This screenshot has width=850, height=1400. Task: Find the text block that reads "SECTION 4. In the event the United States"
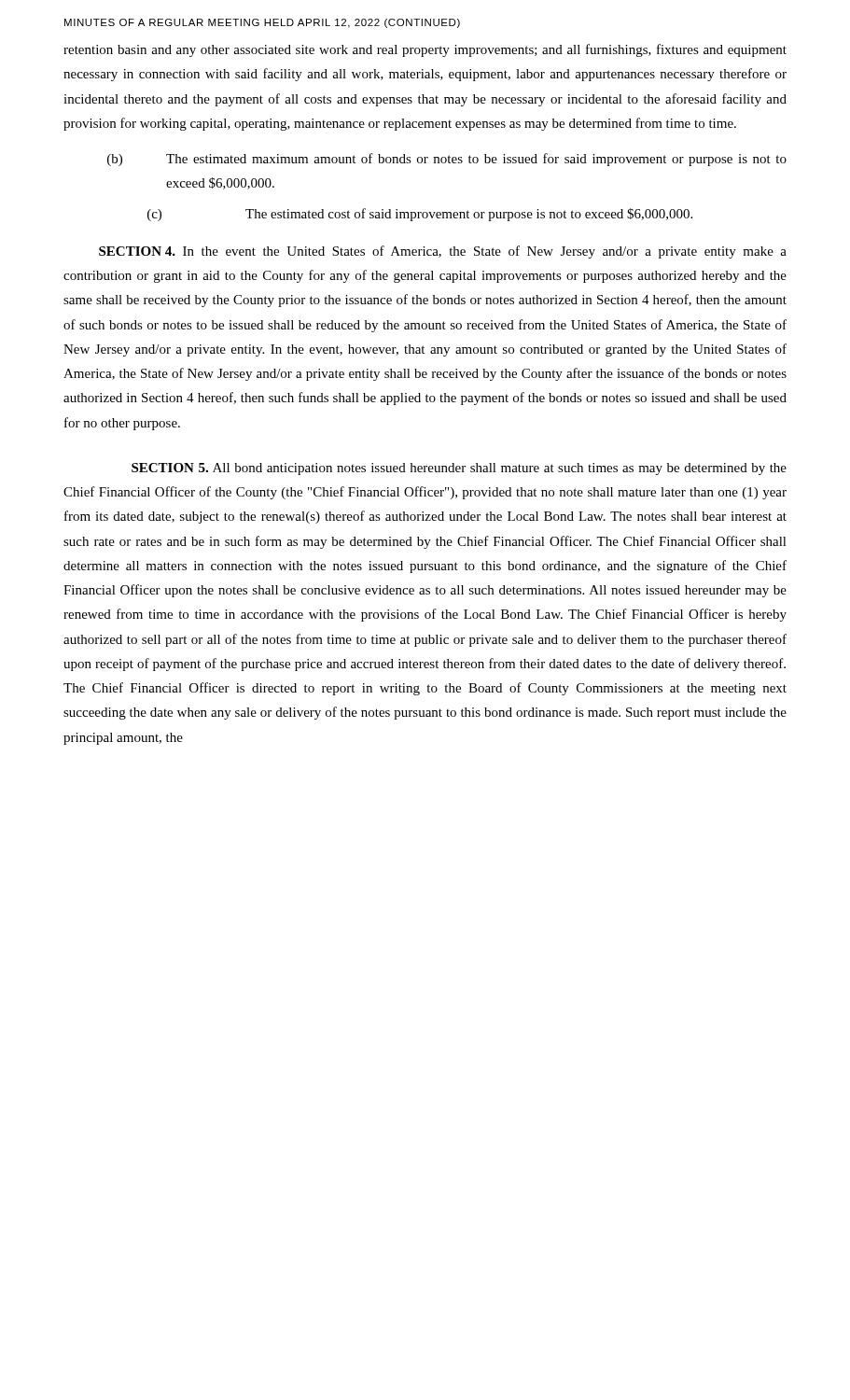pyautogui.click(x=425, y=334)
